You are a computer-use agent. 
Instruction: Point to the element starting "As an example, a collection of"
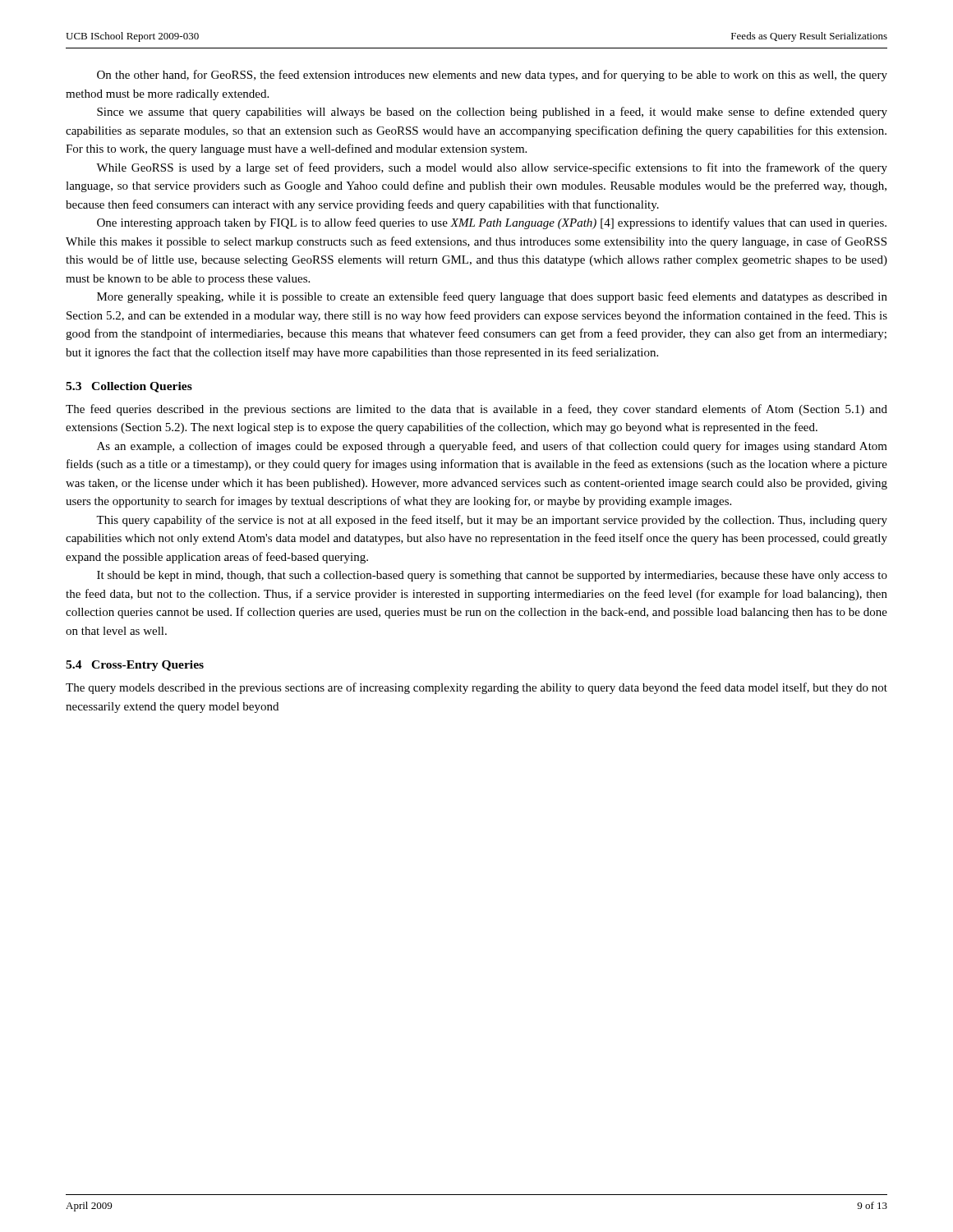point(476,474)
